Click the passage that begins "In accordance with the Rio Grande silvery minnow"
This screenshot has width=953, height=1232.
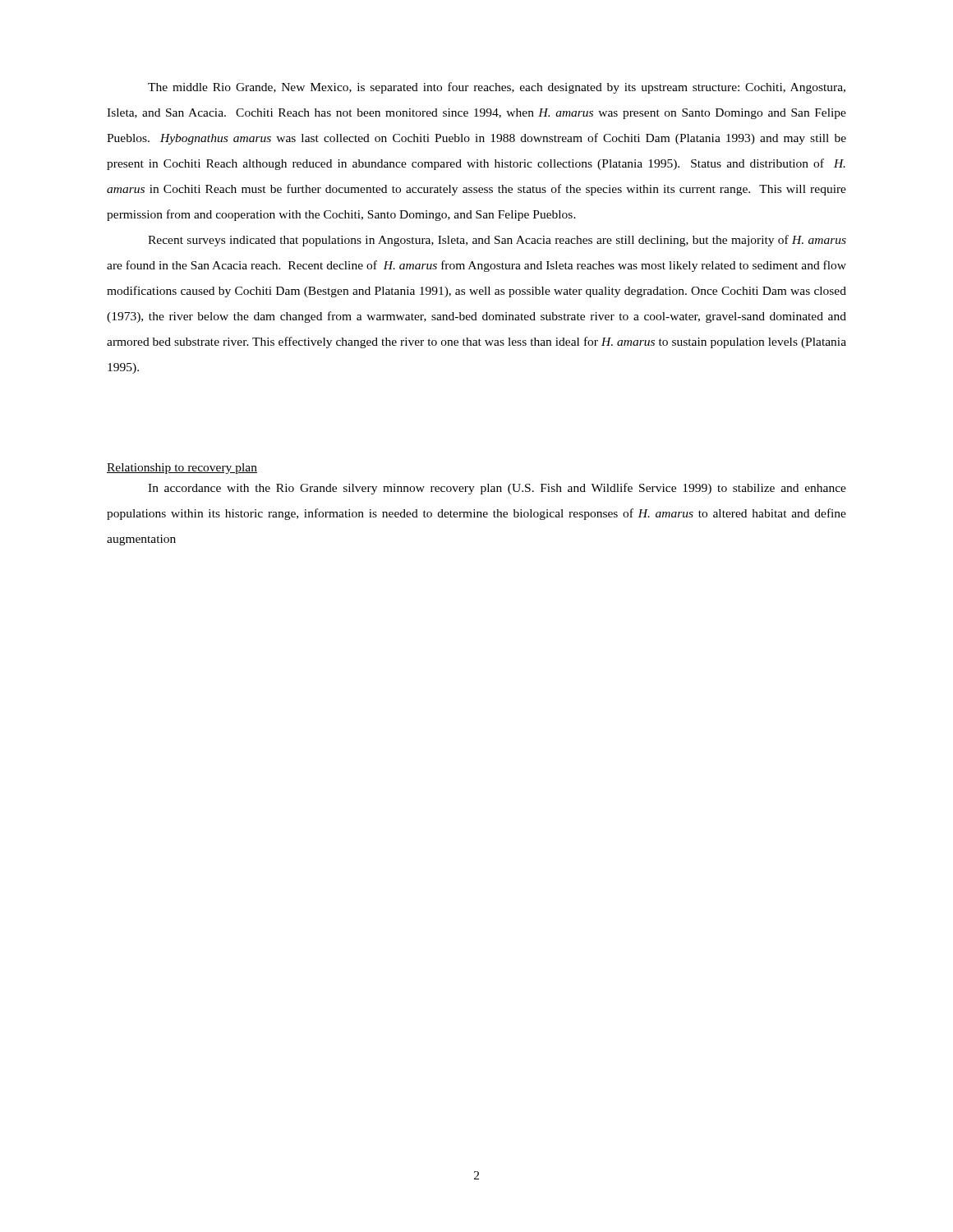pos(476,513)
